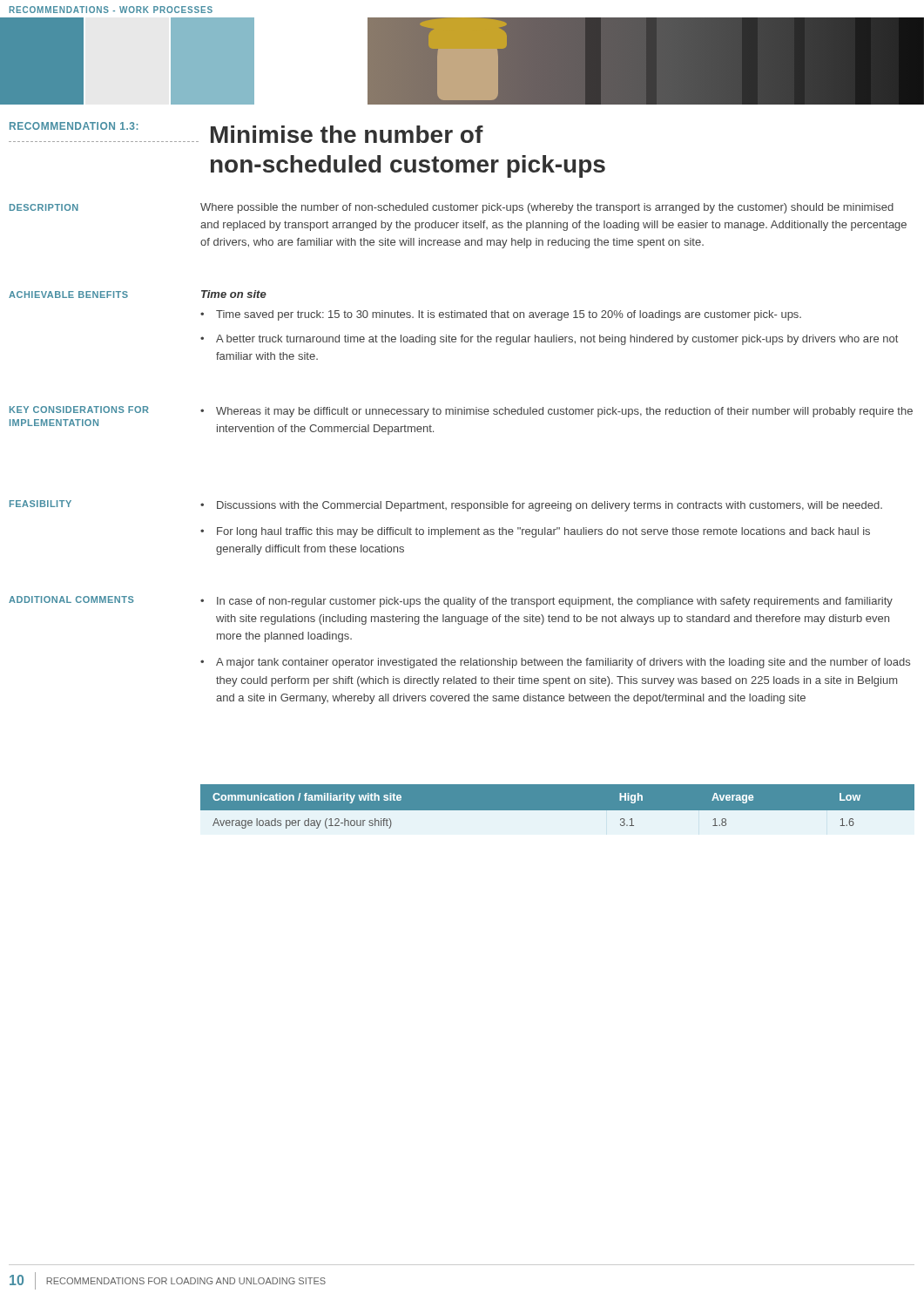Navigate to the region starting "ACHIEVABLE BENEFITS"
The width and height of the screenshot is (924, 1307).
point(69,294)
